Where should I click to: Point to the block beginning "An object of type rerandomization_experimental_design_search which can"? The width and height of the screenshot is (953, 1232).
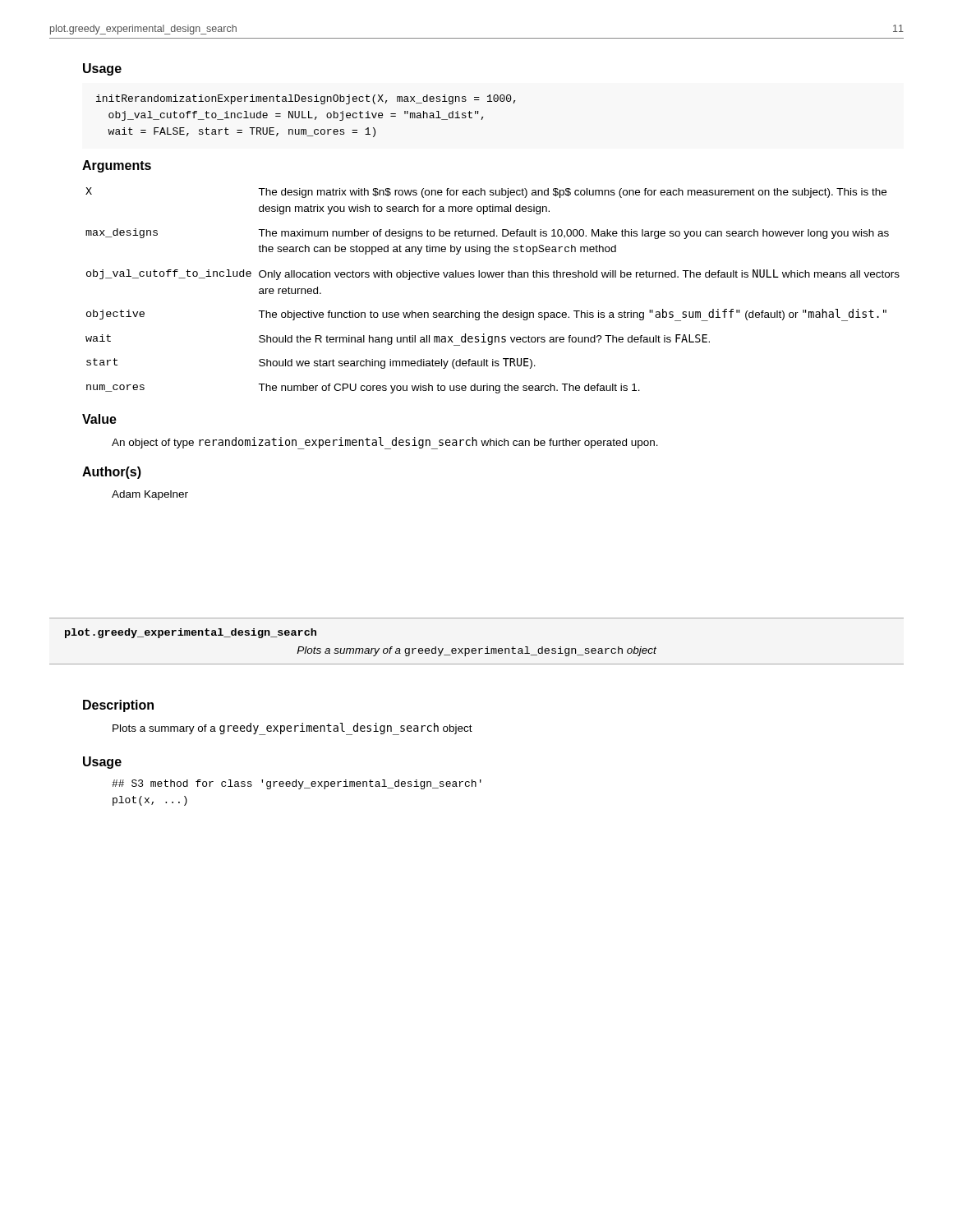pos(385,442)
